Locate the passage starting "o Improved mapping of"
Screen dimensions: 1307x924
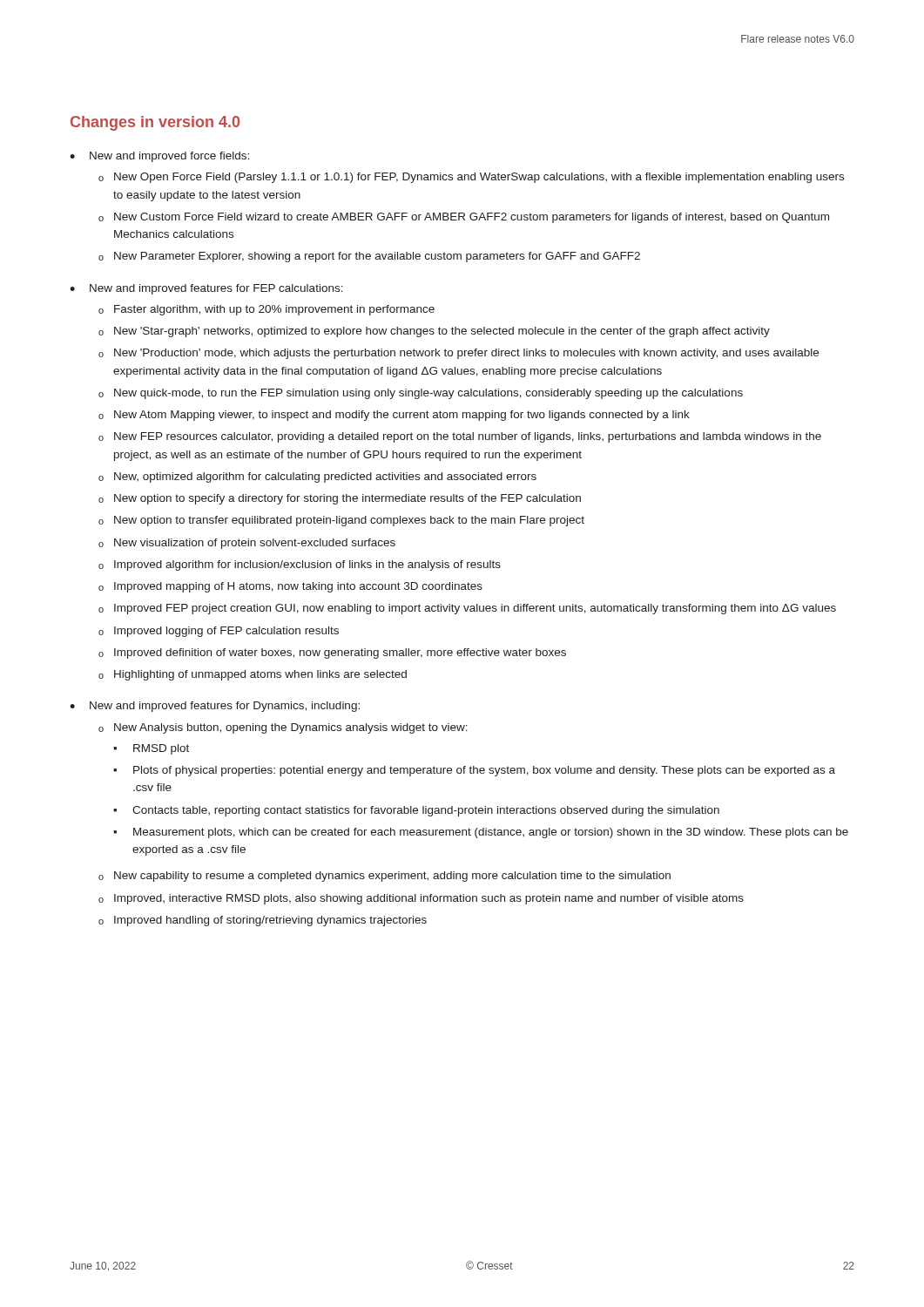point(472,587)
